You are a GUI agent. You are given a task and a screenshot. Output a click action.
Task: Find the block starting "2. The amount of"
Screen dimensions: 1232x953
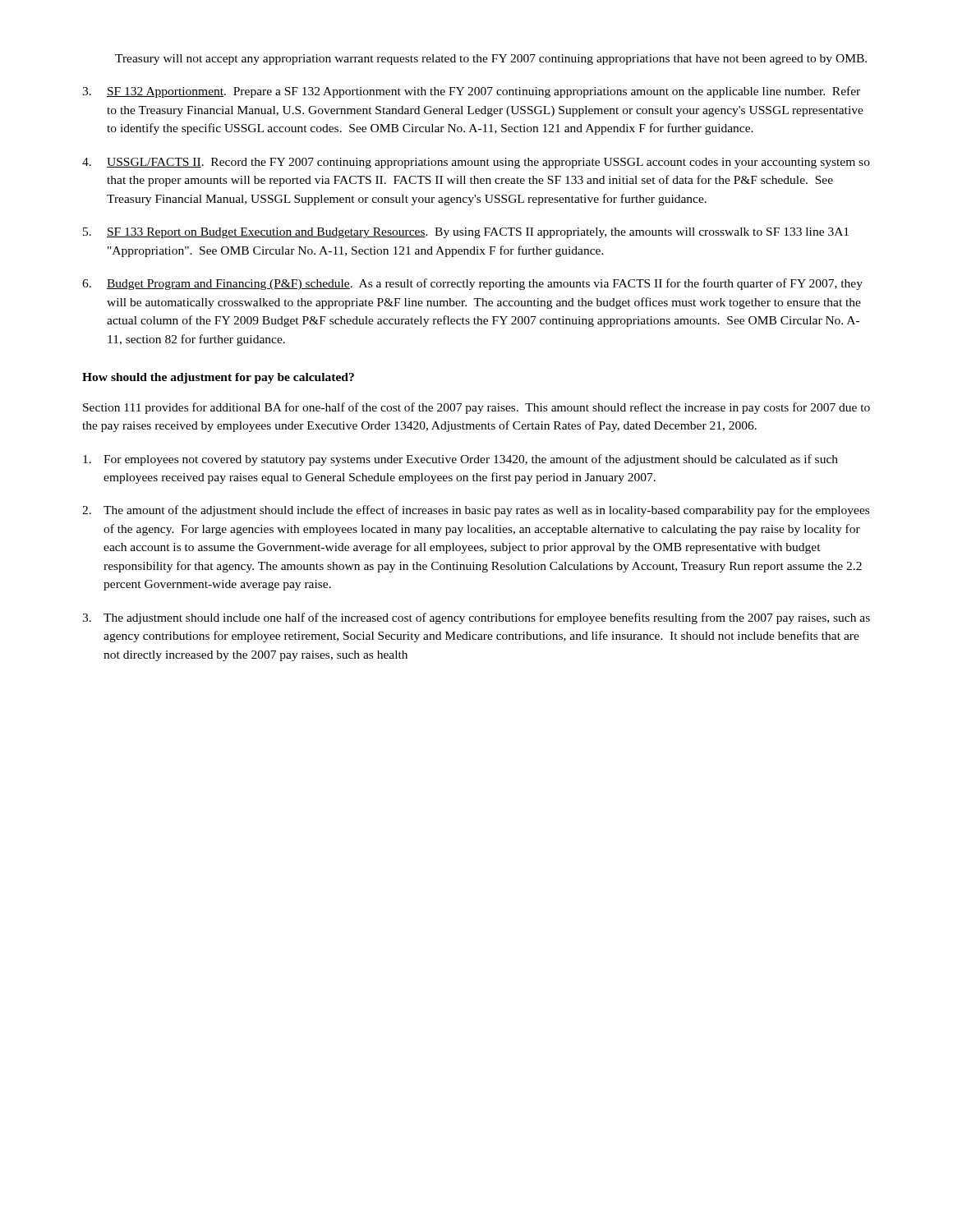pos(476,548)
